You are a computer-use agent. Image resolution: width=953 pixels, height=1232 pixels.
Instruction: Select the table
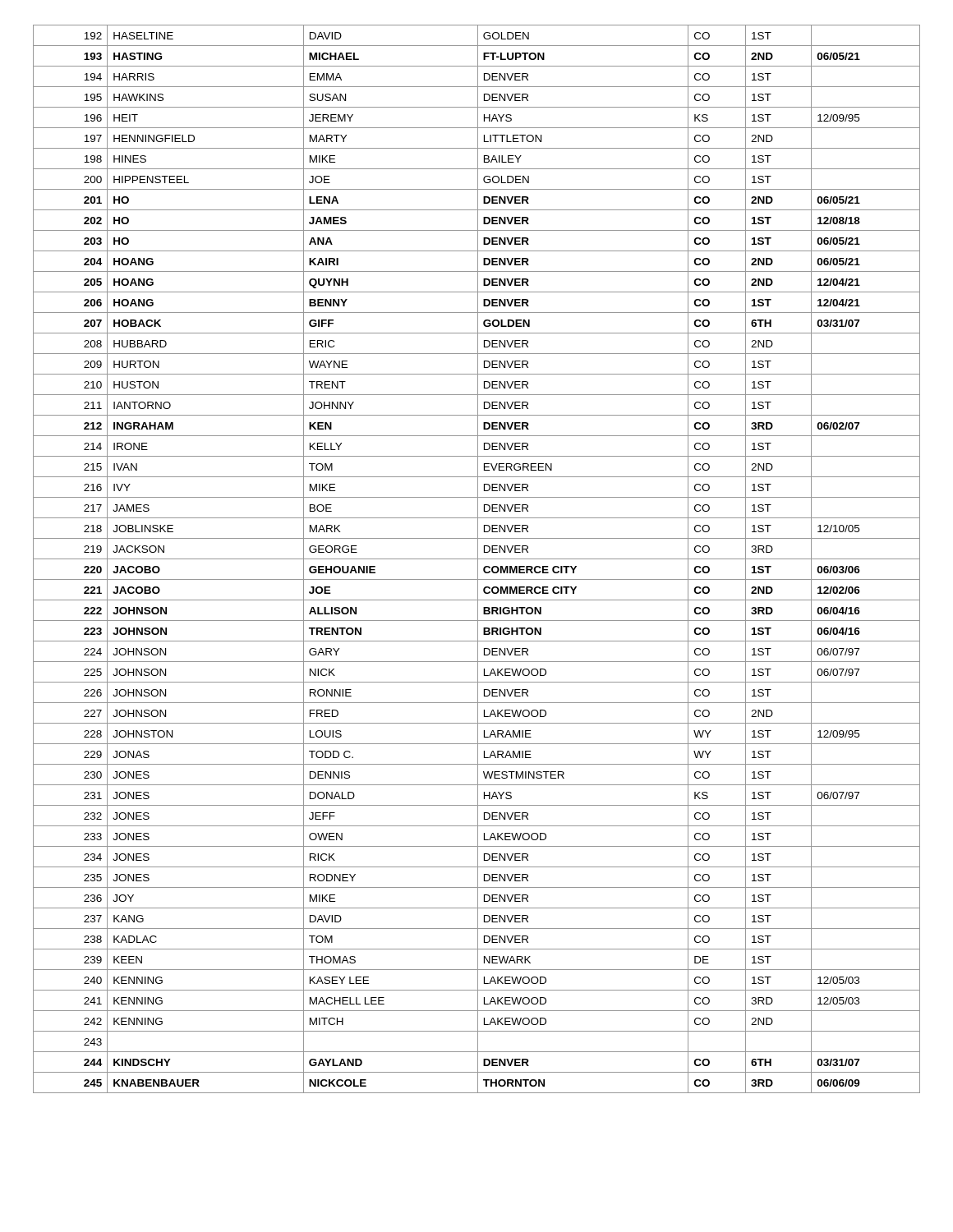click(x=476, y=559)
